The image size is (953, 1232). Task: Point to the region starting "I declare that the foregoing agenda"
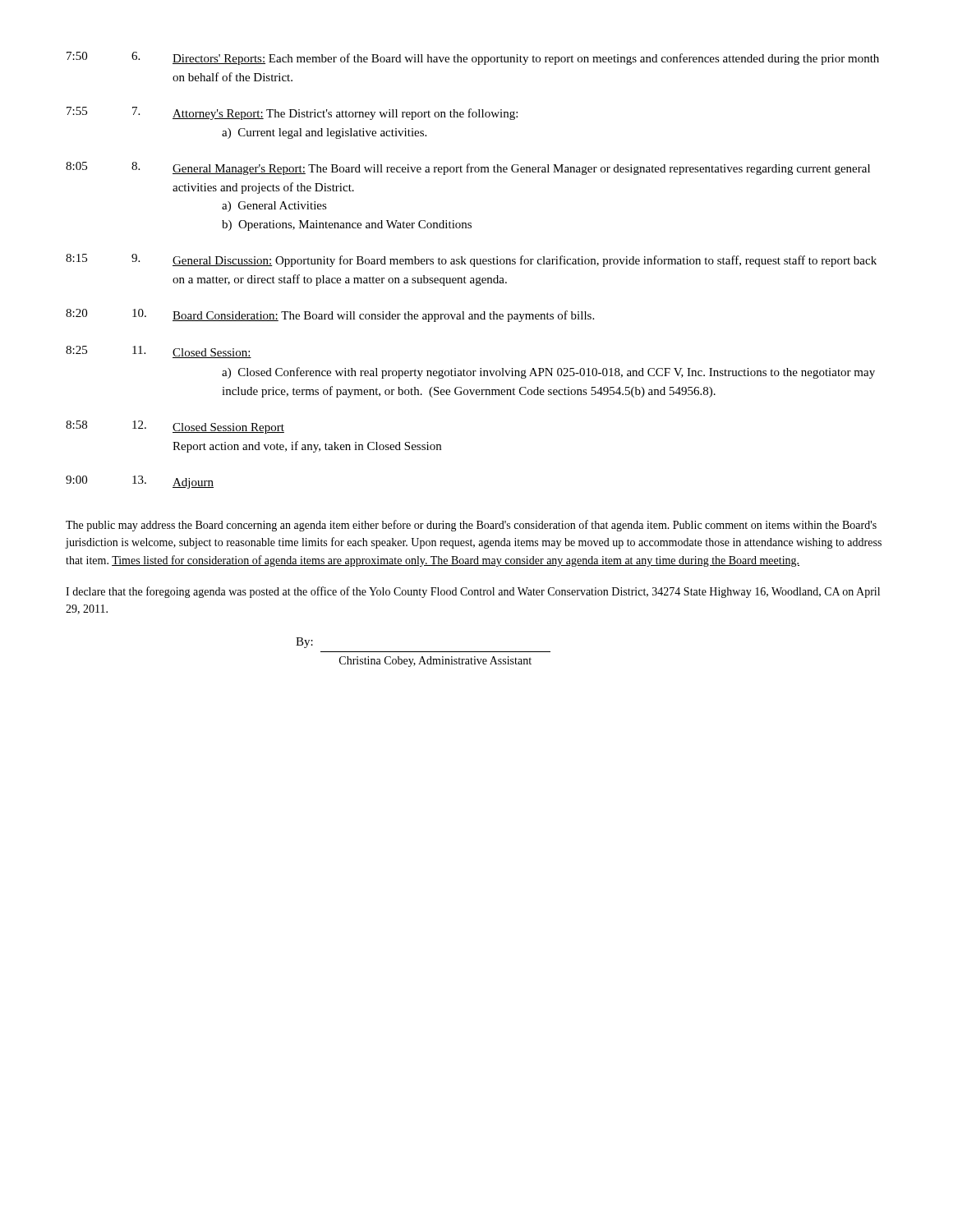(473, 600)
